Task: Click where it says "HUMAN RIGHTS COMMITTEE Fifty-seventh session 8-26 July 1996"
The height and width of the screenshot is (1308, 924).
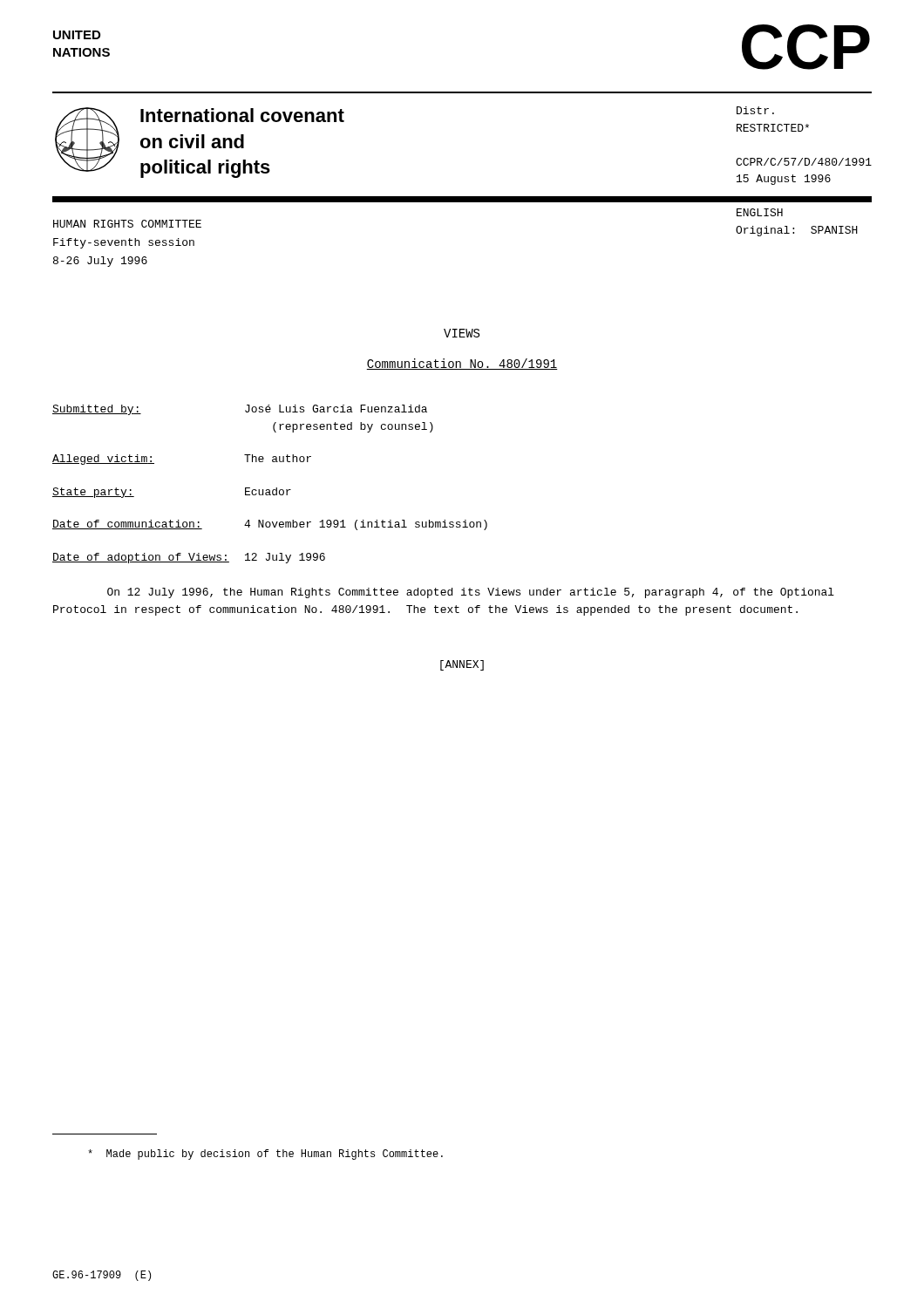Action: click(127, 243)
